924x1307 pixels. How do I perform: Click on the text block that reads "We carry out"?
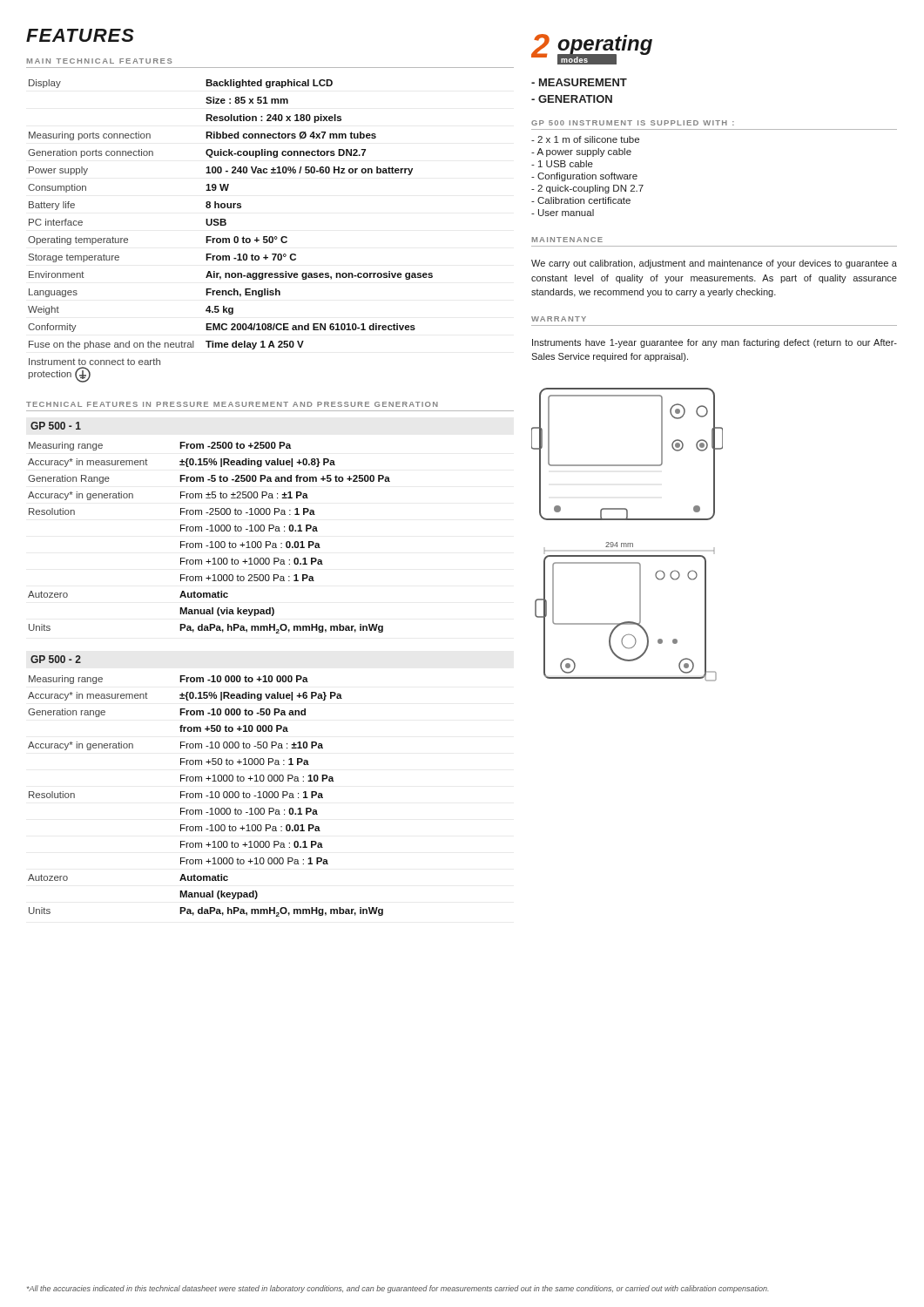(714, 278)
